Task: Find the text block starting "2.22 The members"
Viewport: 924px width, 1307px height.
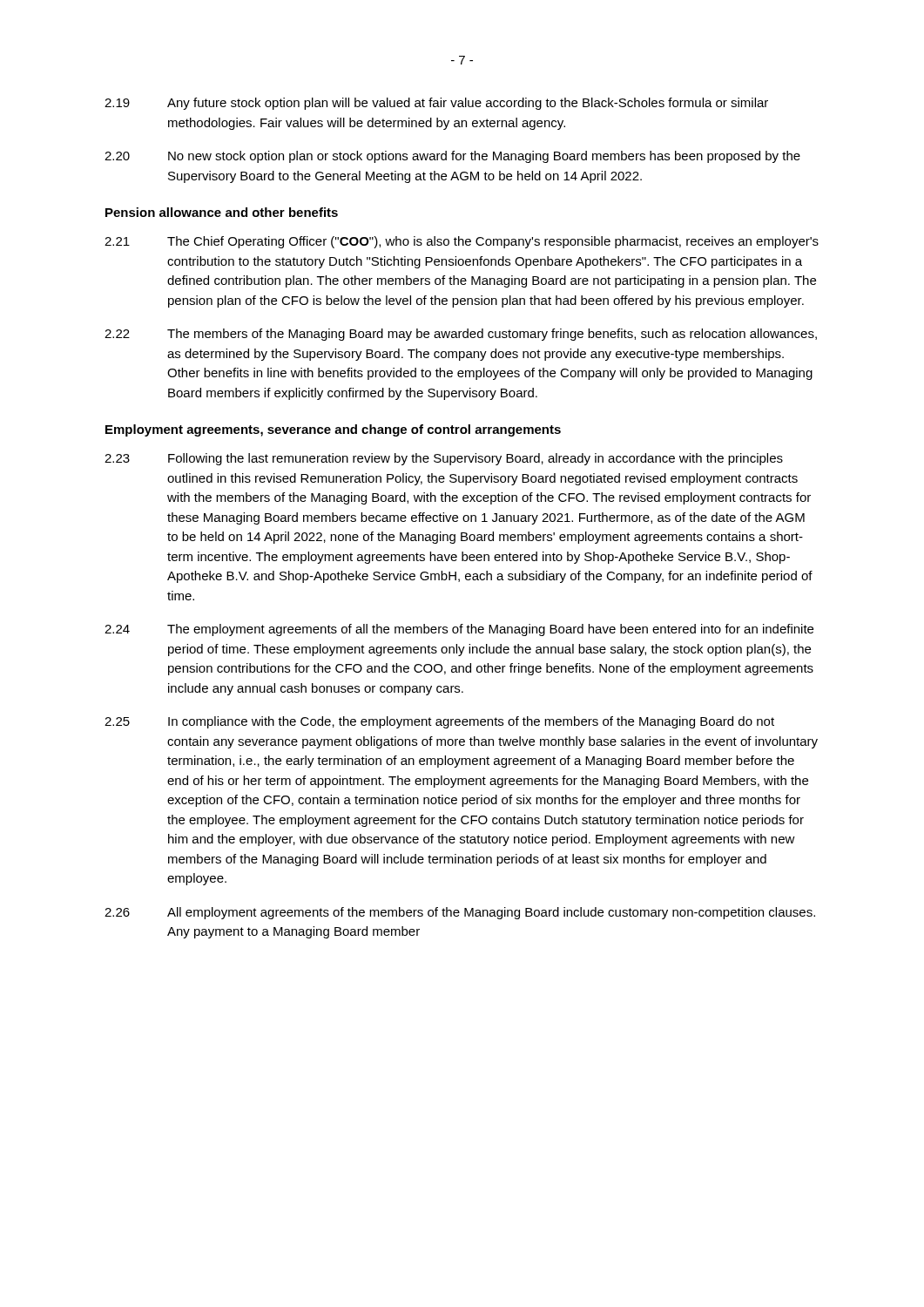Action: (x=462, y=363)
